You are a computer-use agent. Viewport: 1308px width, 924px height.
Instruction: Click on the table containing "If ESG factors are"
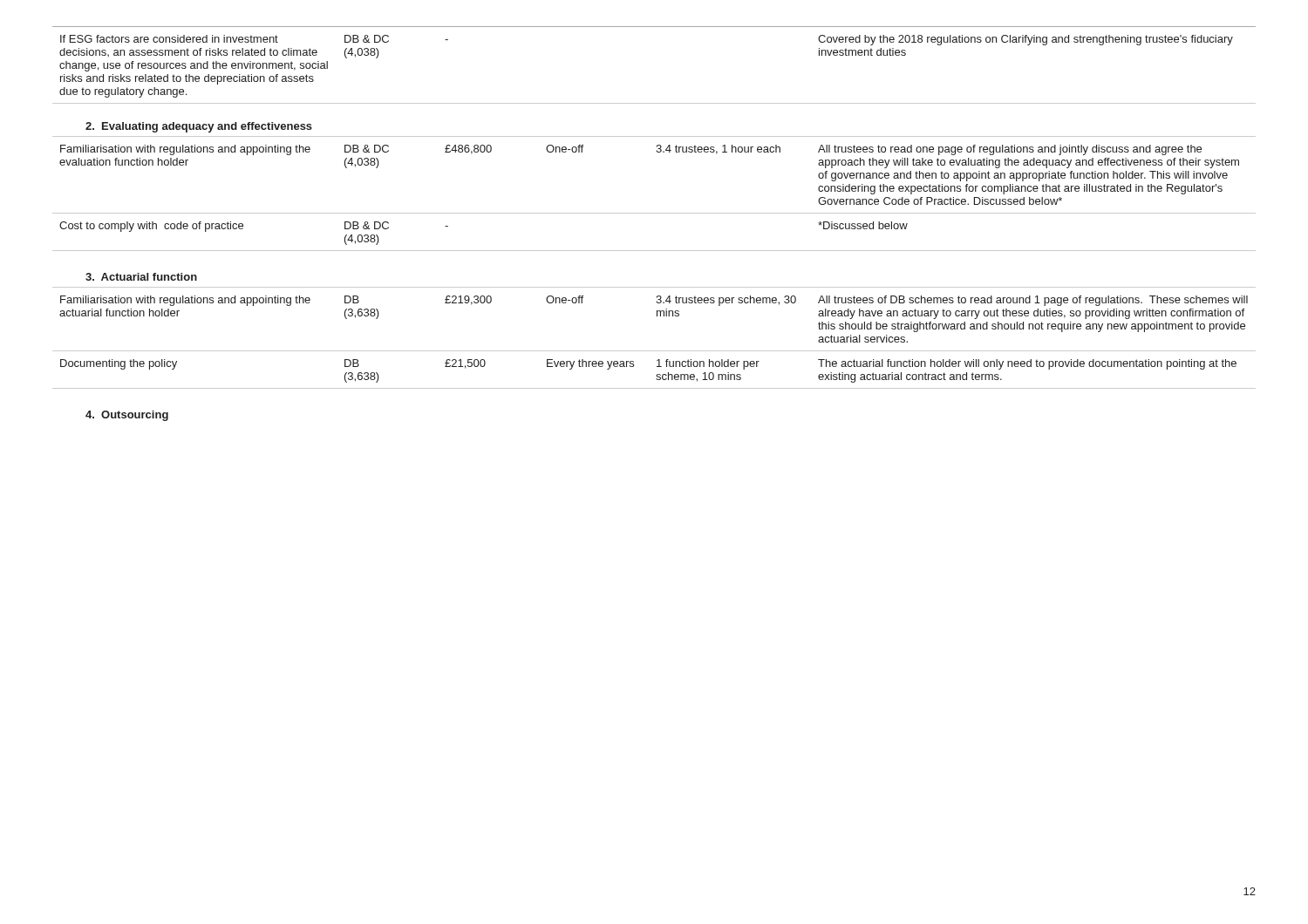[654, 65]
